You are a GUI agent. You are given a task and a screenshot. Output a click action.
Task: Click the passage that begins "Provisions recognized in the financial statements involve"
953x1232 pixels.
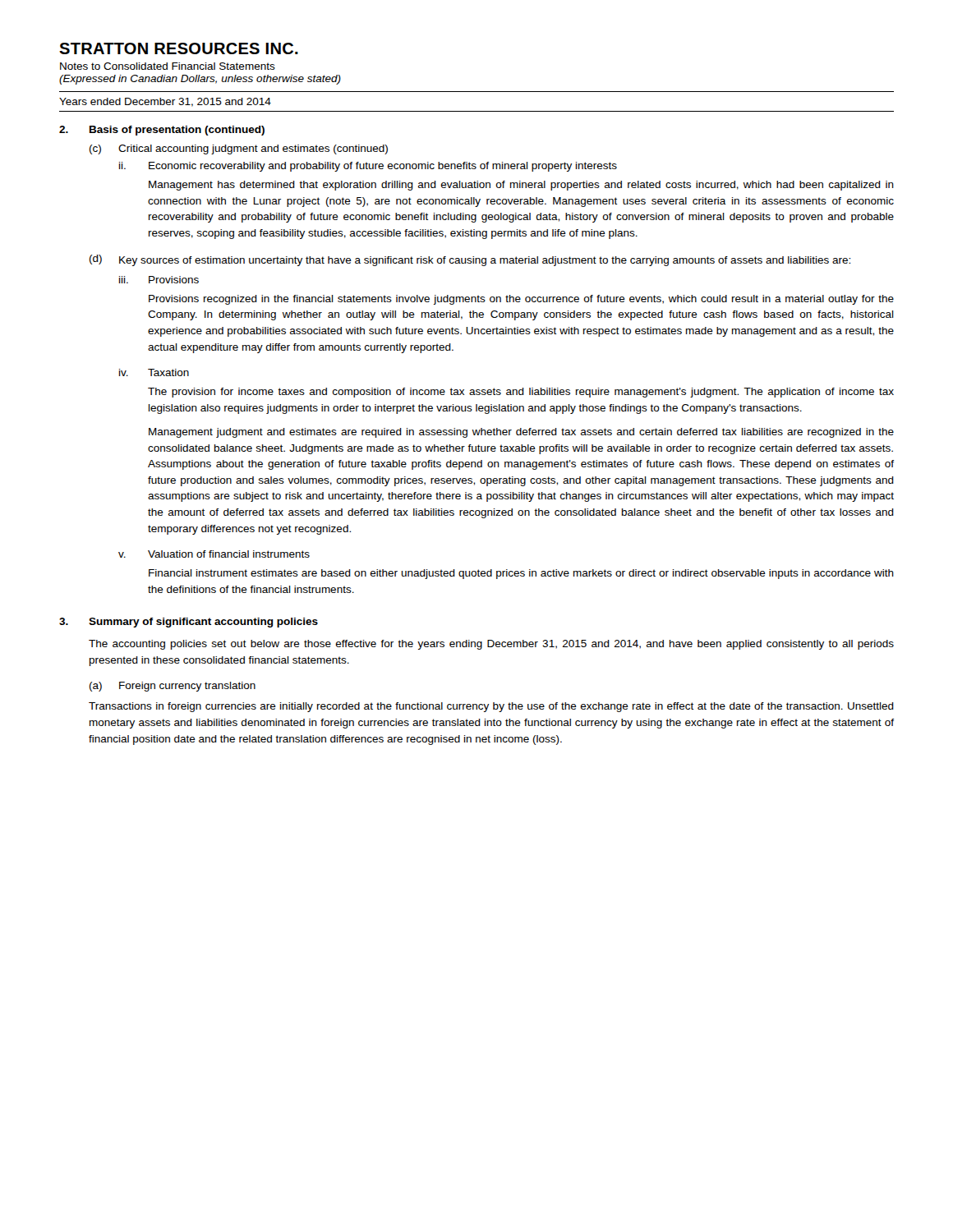click(521, 322)
